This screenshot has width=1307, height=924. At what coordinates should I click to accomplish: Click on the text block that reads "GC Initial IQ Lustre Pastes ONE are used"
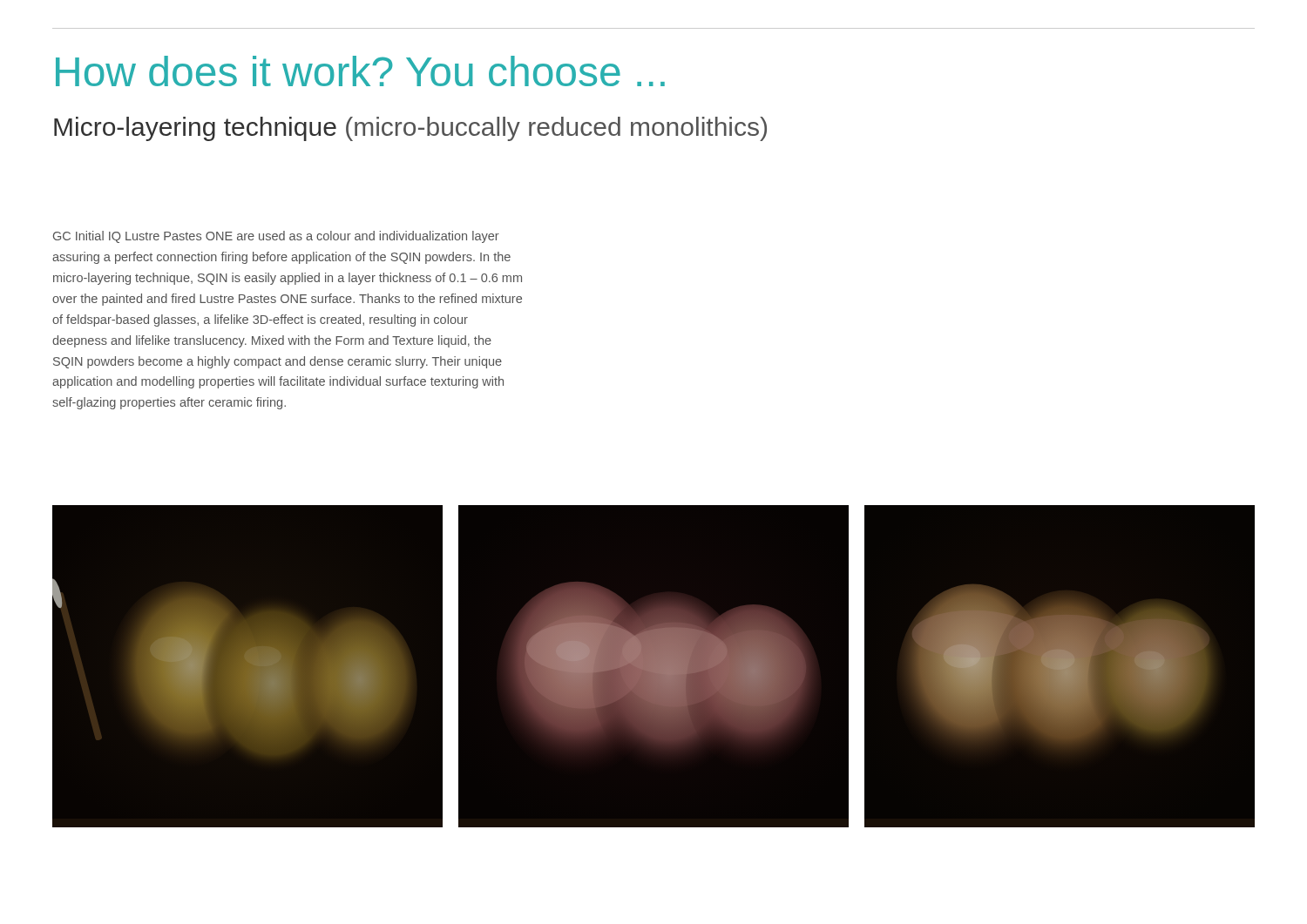pyautogui.click(x=288, y=319)
